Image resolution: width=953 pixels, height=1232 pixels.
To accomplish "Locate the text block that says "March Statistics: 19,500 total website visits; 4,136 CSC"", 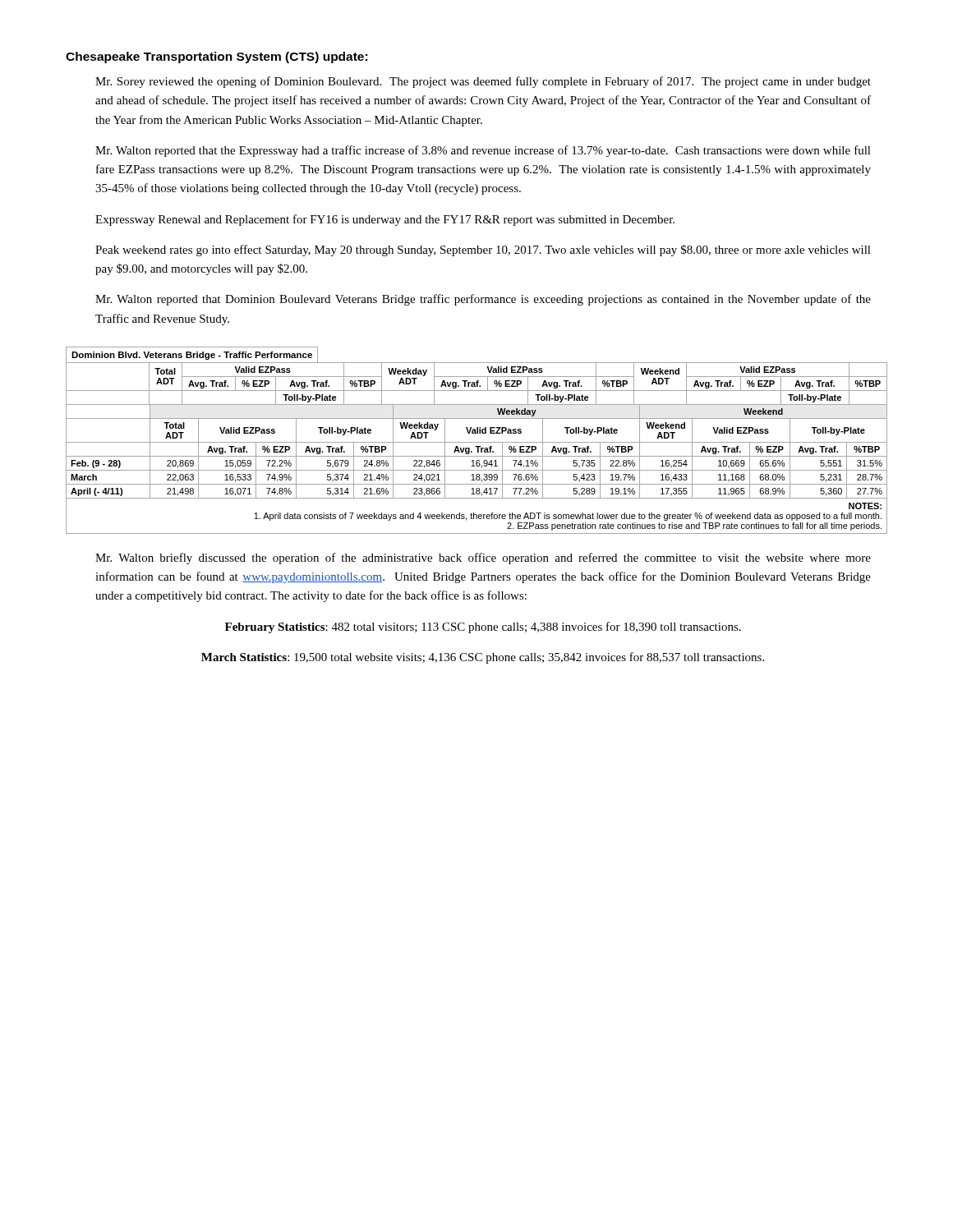I will pos(483,657).
